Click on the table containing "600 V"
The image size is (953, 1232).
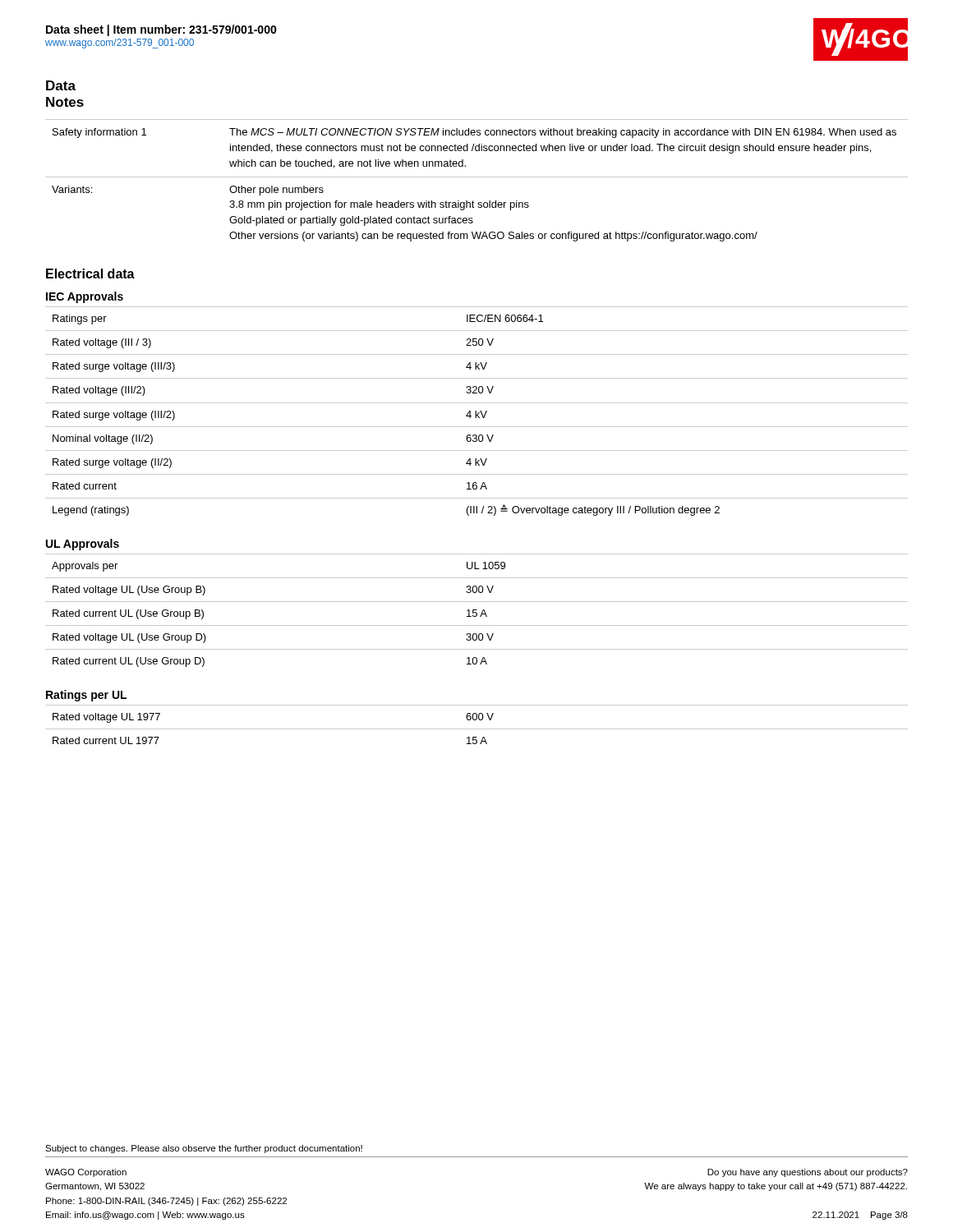tap(476, 728)
